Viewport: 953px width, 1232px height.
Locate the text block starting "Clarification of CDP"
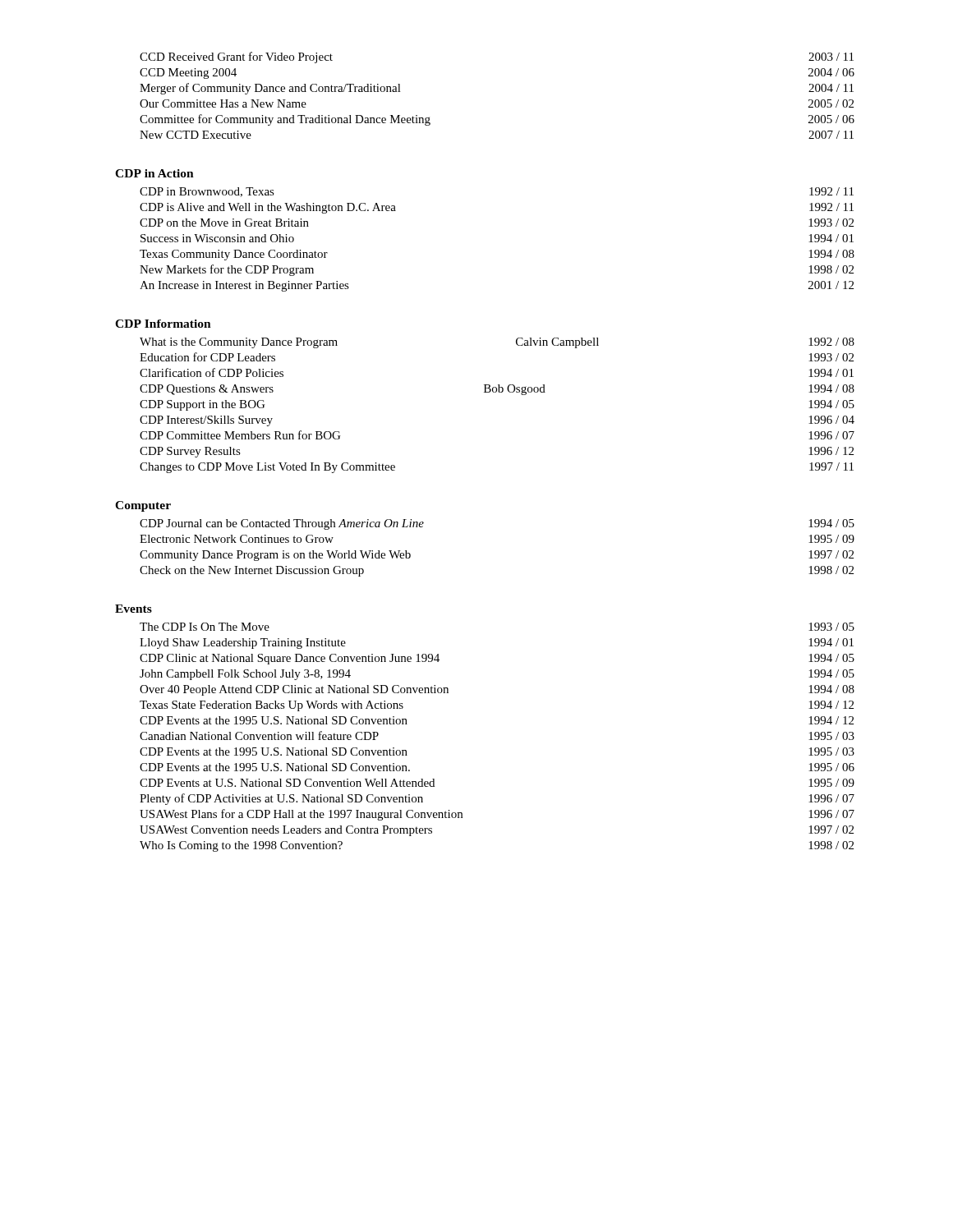point(497,373)
